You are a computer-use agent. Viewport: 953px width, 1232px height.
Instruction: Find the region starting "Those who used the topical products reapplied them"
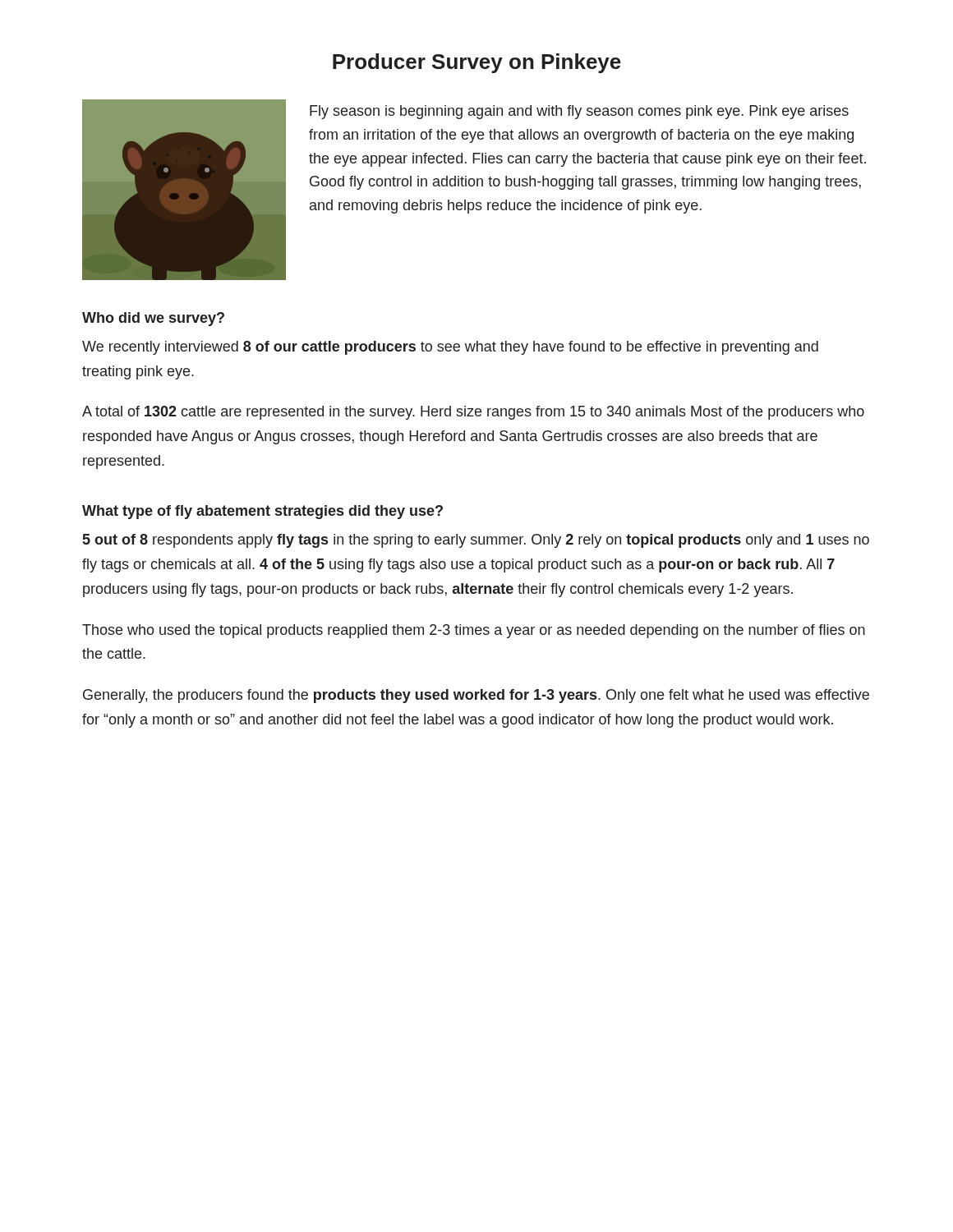[x=474, y=642]
